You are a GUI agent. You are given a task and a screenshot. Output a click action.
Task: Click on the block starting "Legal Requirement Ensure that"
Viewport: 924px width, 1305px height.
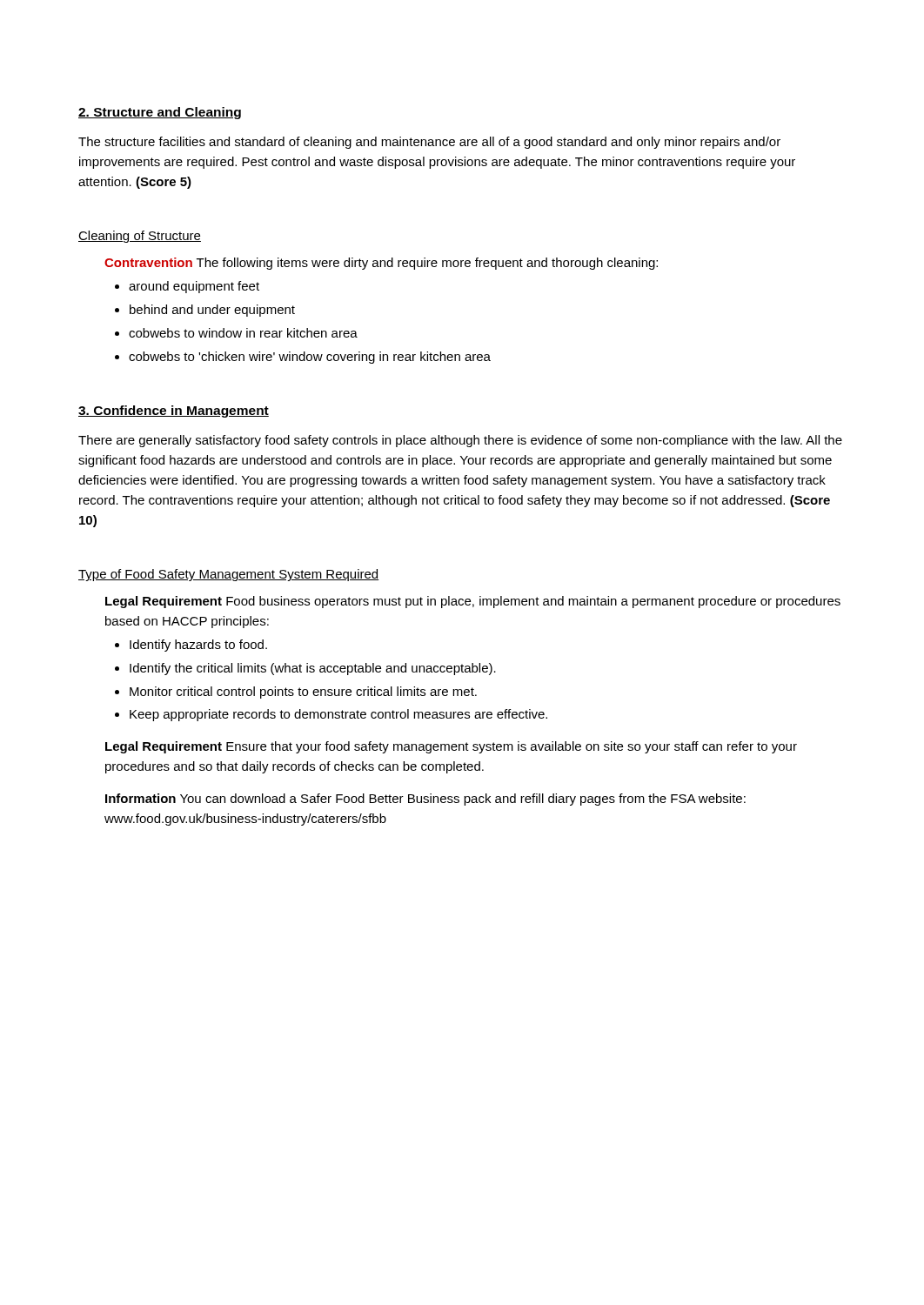(451, 756)
